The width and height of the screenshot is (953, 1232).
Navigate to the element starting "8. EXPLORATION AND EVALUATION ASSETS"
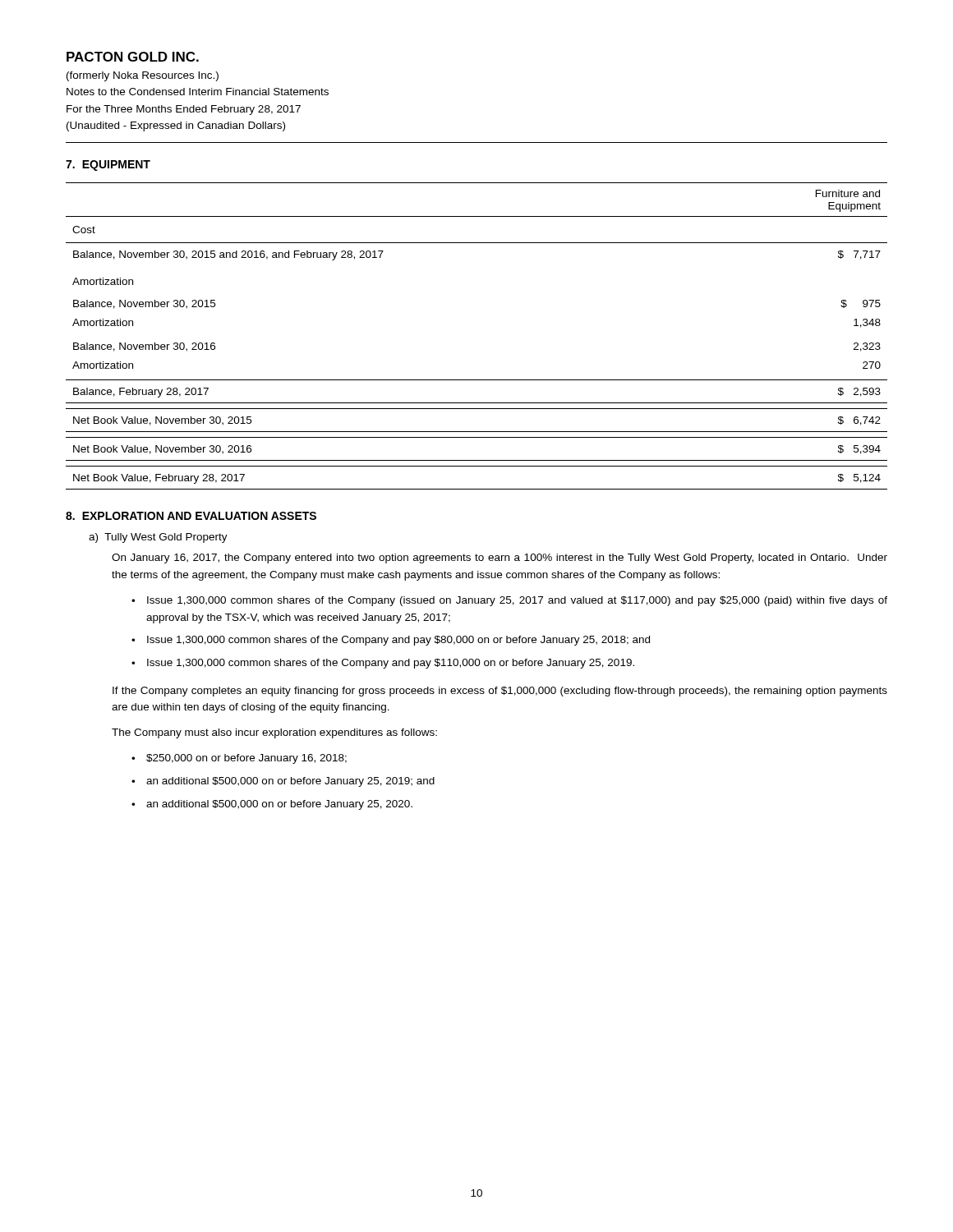pos(191,516)
